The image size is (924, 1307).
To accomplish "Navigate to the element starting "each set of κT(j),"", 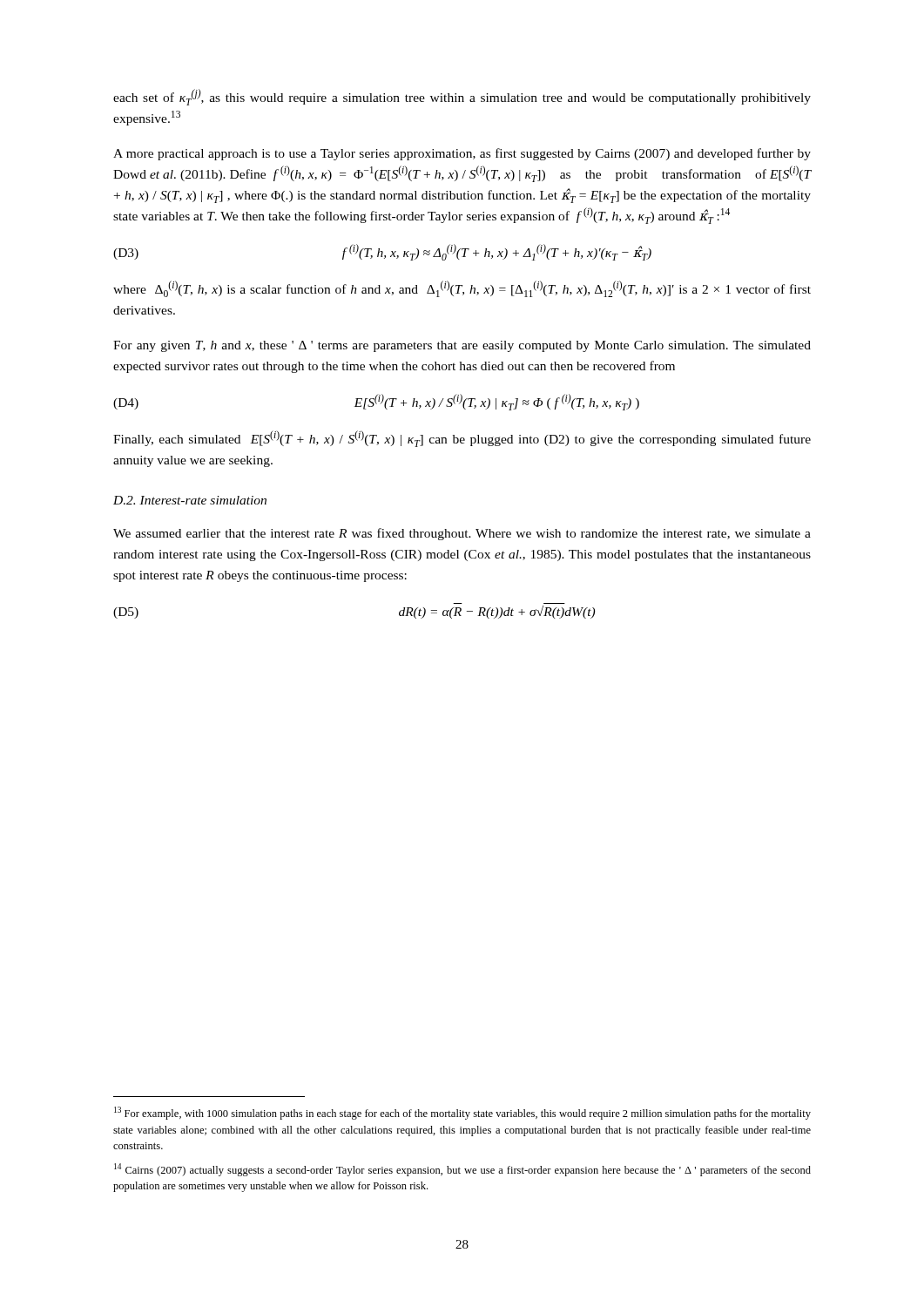I will click(x=462, y=108).
